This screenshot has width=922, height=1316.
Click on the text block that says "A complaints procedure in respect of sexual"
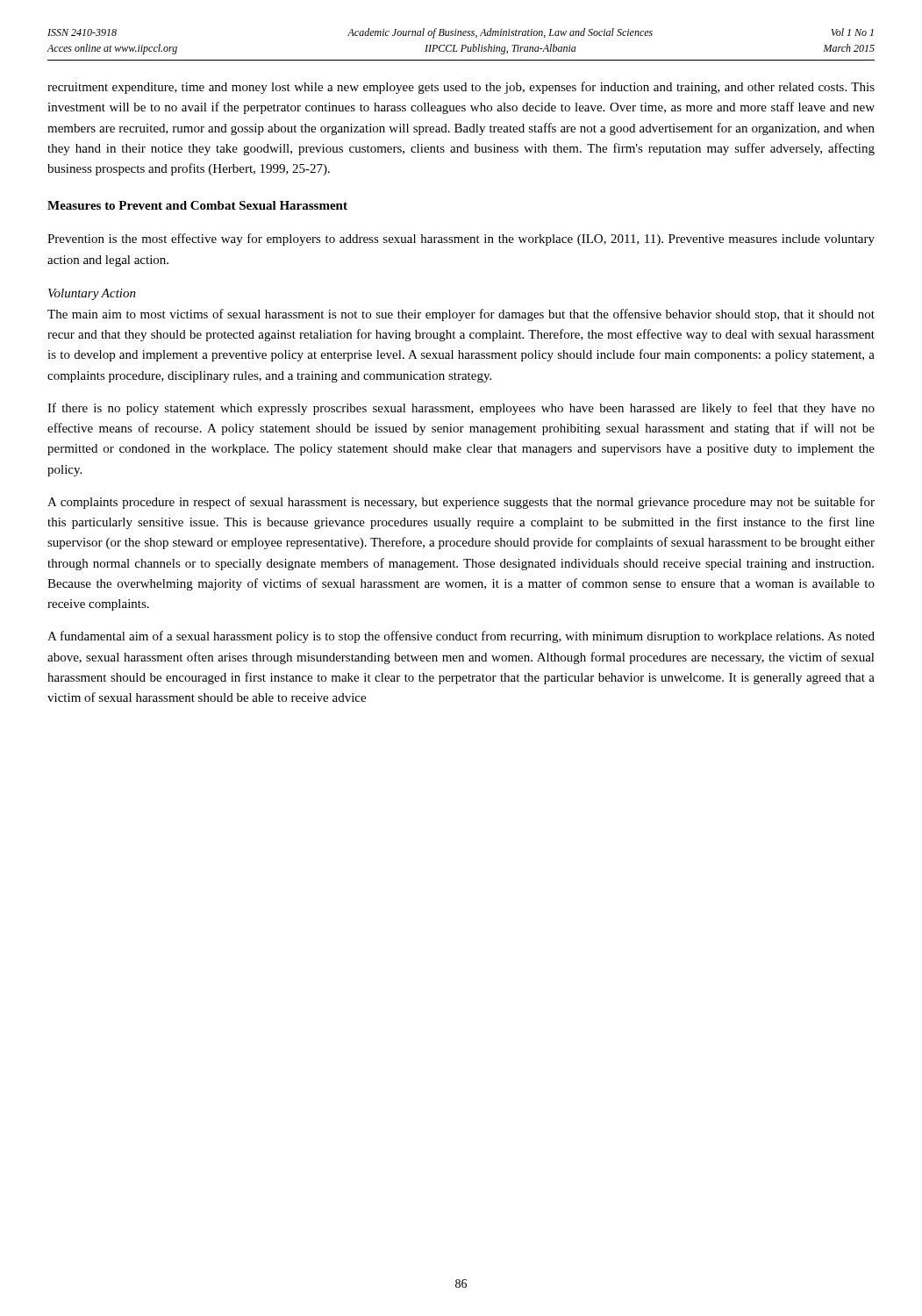point(461,553)
